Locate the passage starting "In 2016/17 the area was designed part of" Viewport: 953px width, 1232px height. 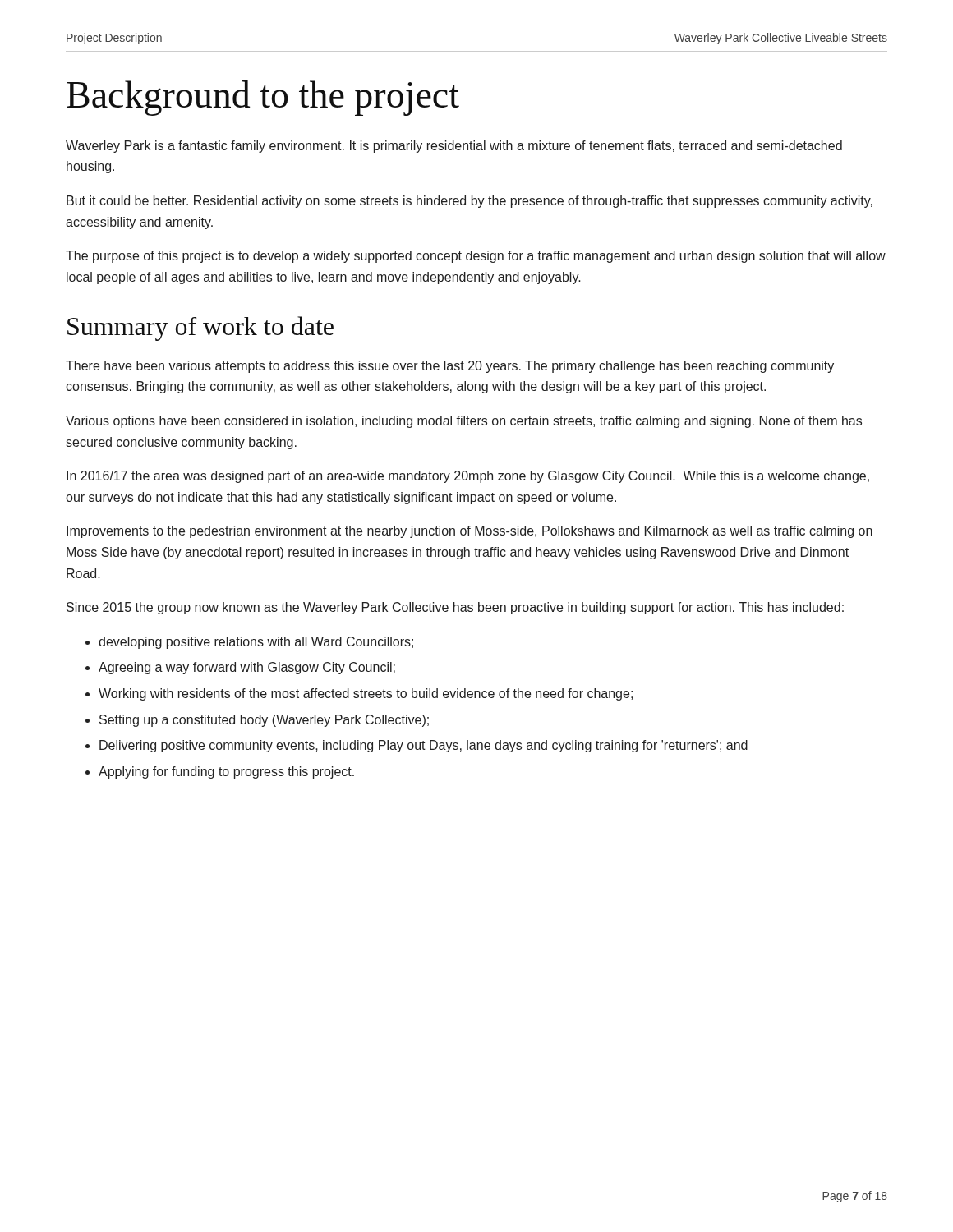pyautogui.click(x=468, y=487)
